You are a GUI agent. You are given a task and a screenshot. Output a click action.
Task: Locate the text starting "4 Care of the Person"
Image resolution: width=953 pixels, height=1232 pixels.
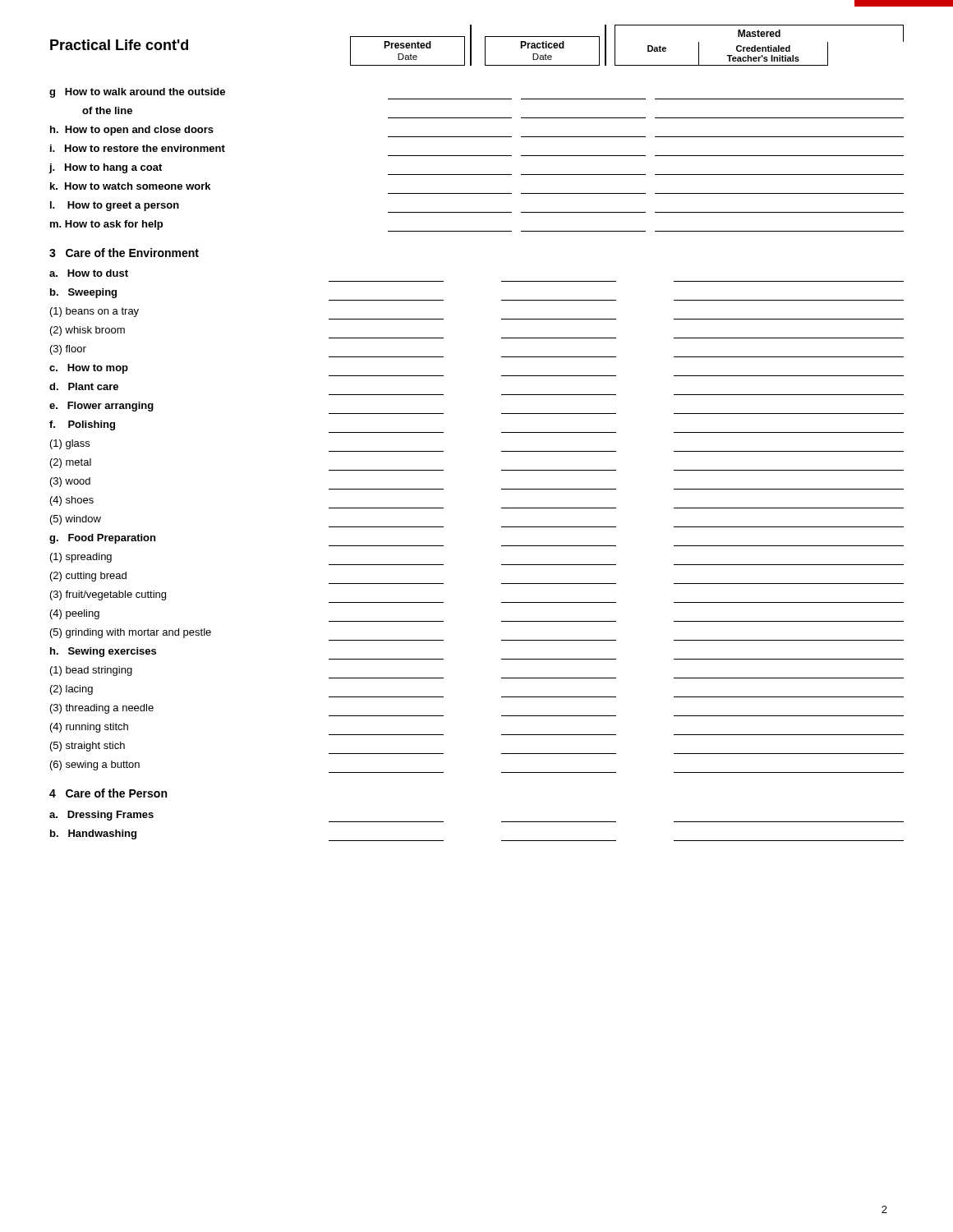[108, 793]
